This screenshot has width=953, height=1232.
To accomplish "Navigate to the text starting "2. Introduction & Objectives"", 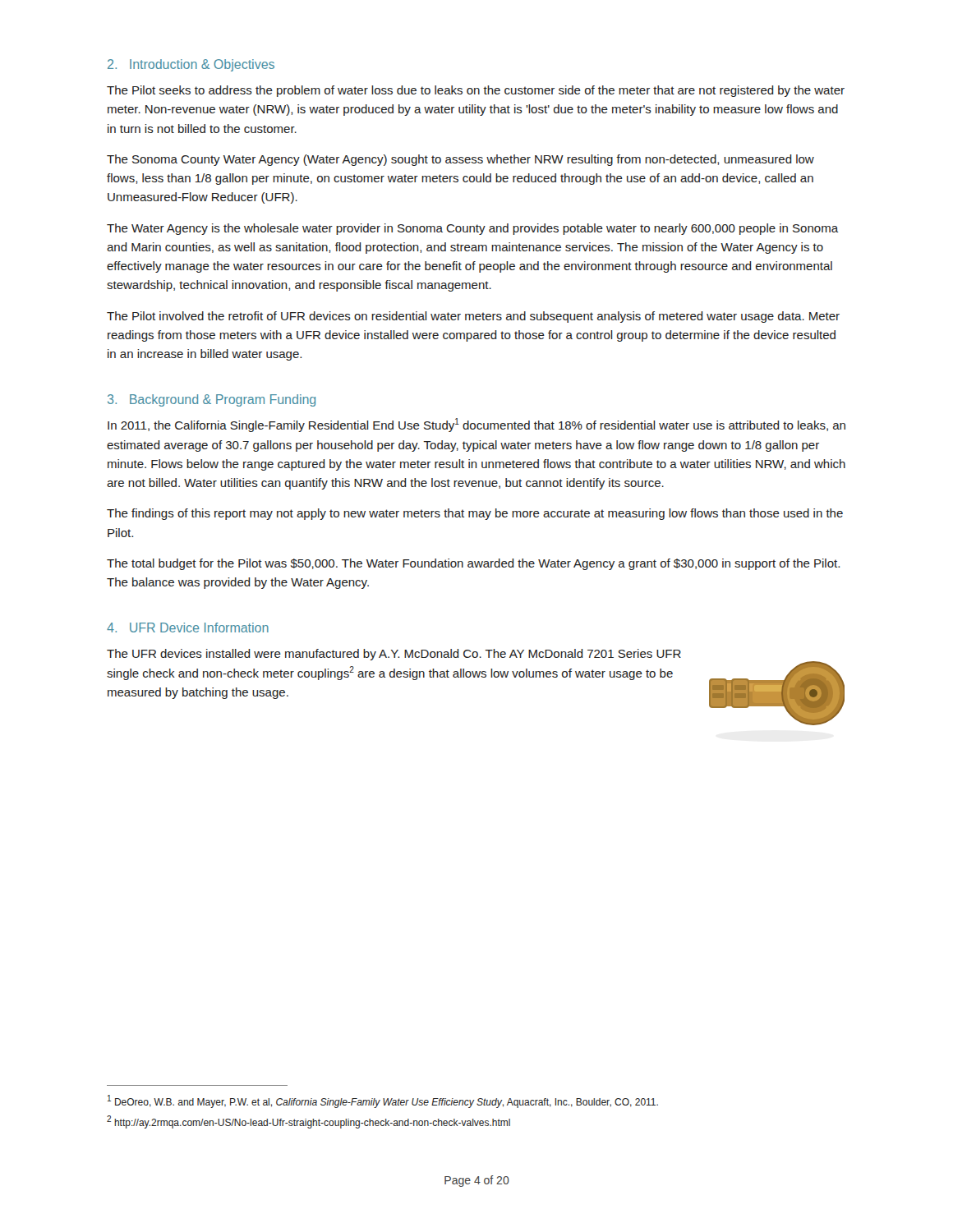I will click(x=191, y=64).
